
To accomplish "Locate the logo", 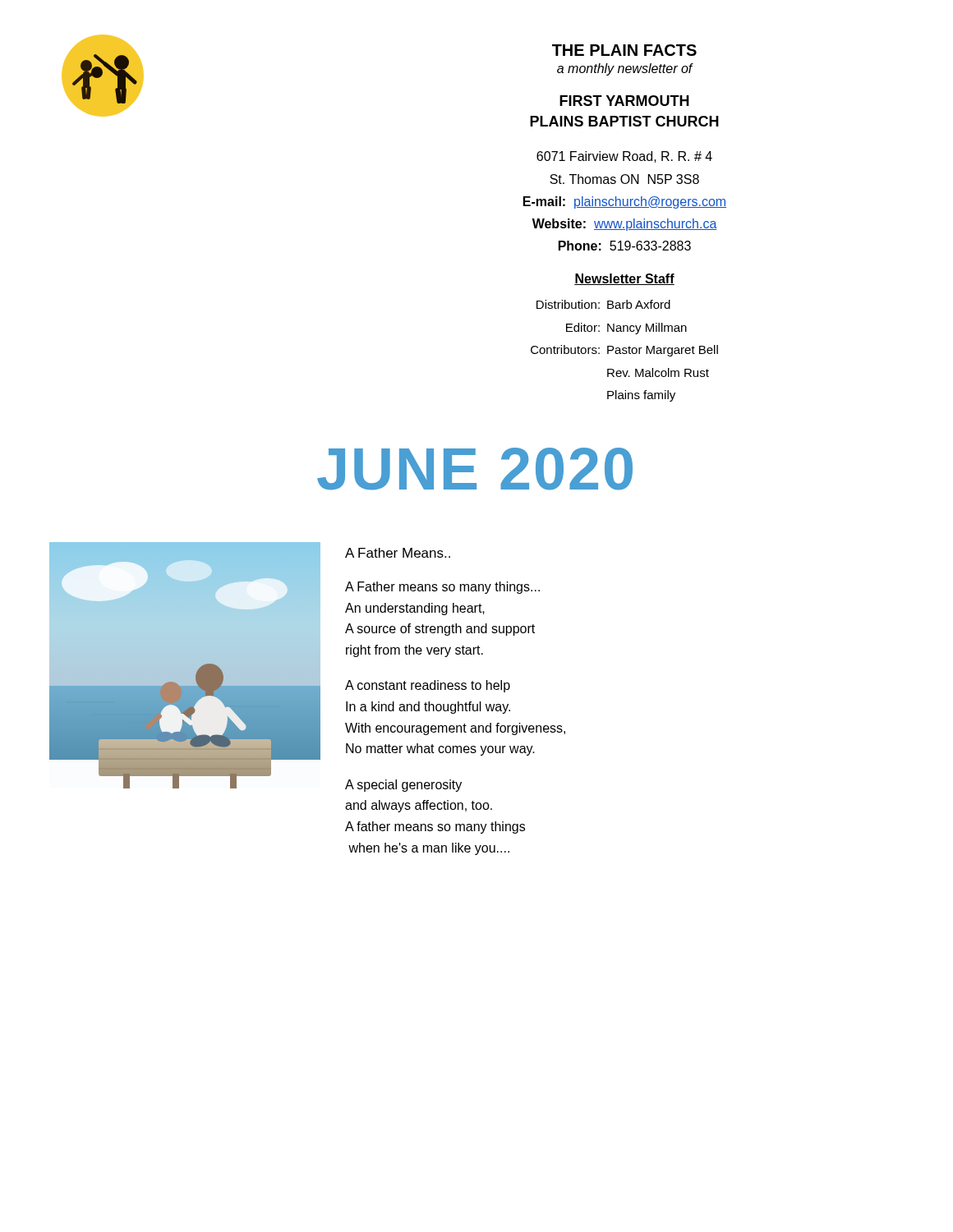I will point(103,82).
